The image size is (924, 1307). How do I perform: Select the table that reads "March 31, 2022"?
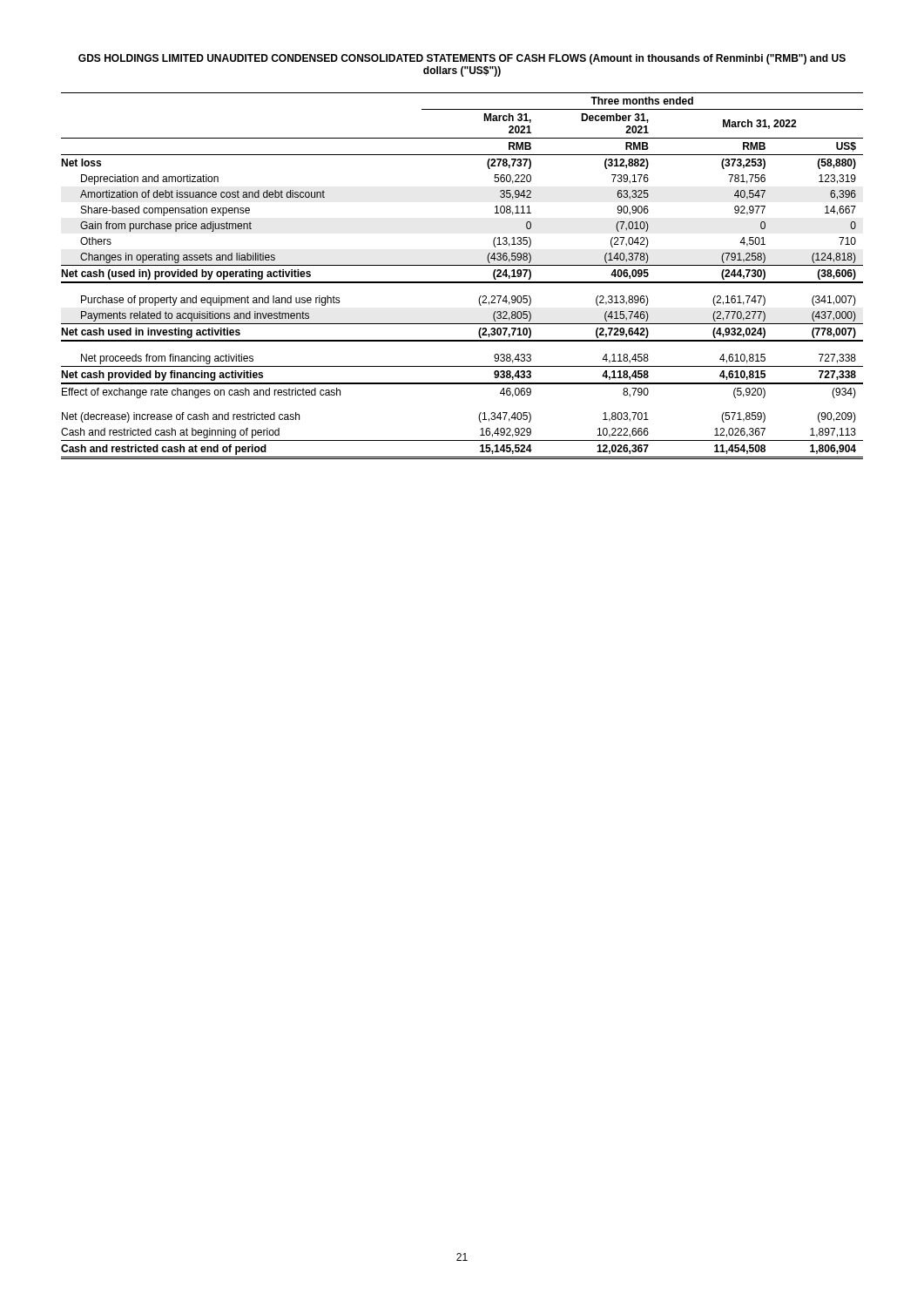click(462, 276)
